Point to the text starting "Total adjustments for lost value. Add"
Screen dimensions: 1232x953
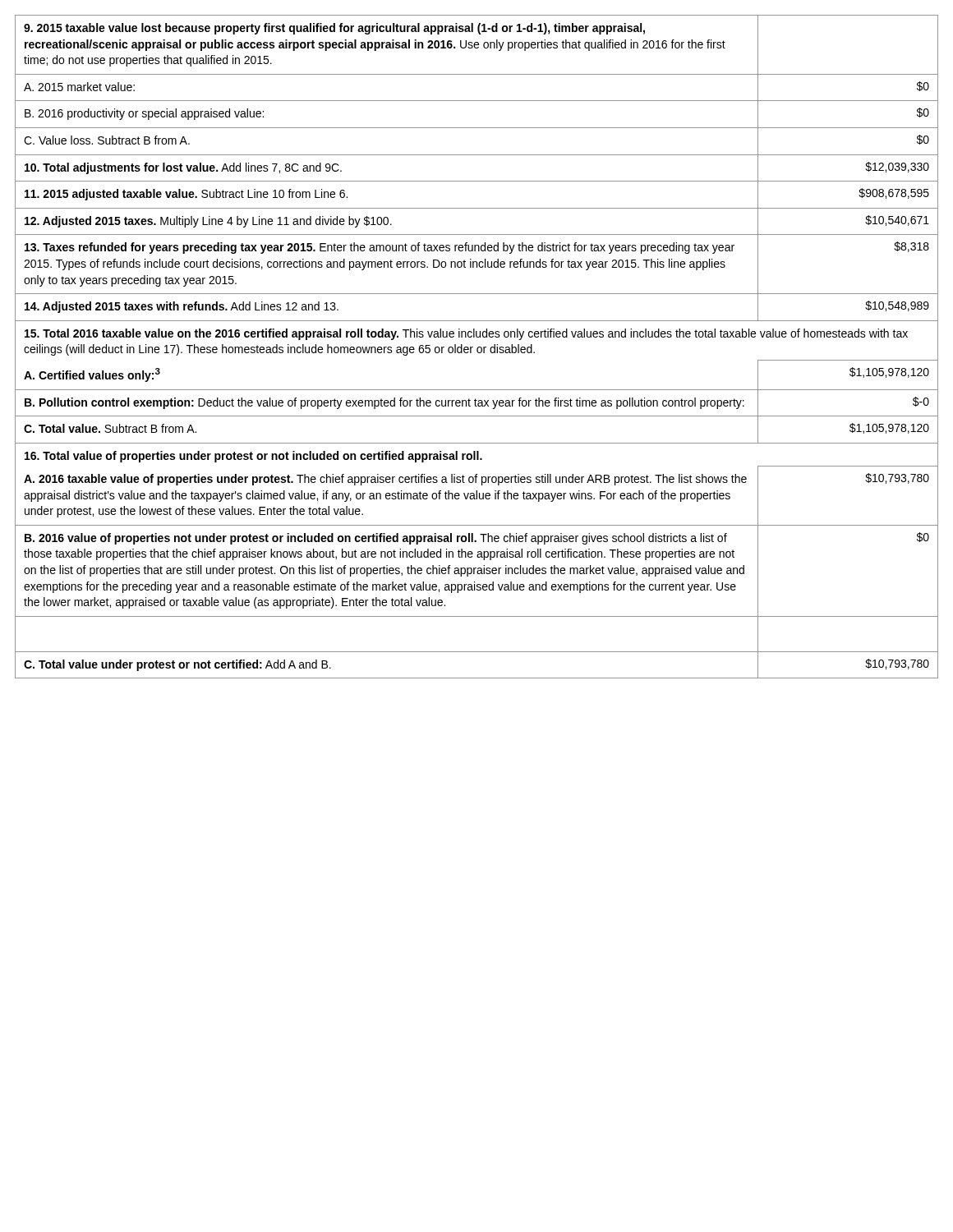coord(183,167)
